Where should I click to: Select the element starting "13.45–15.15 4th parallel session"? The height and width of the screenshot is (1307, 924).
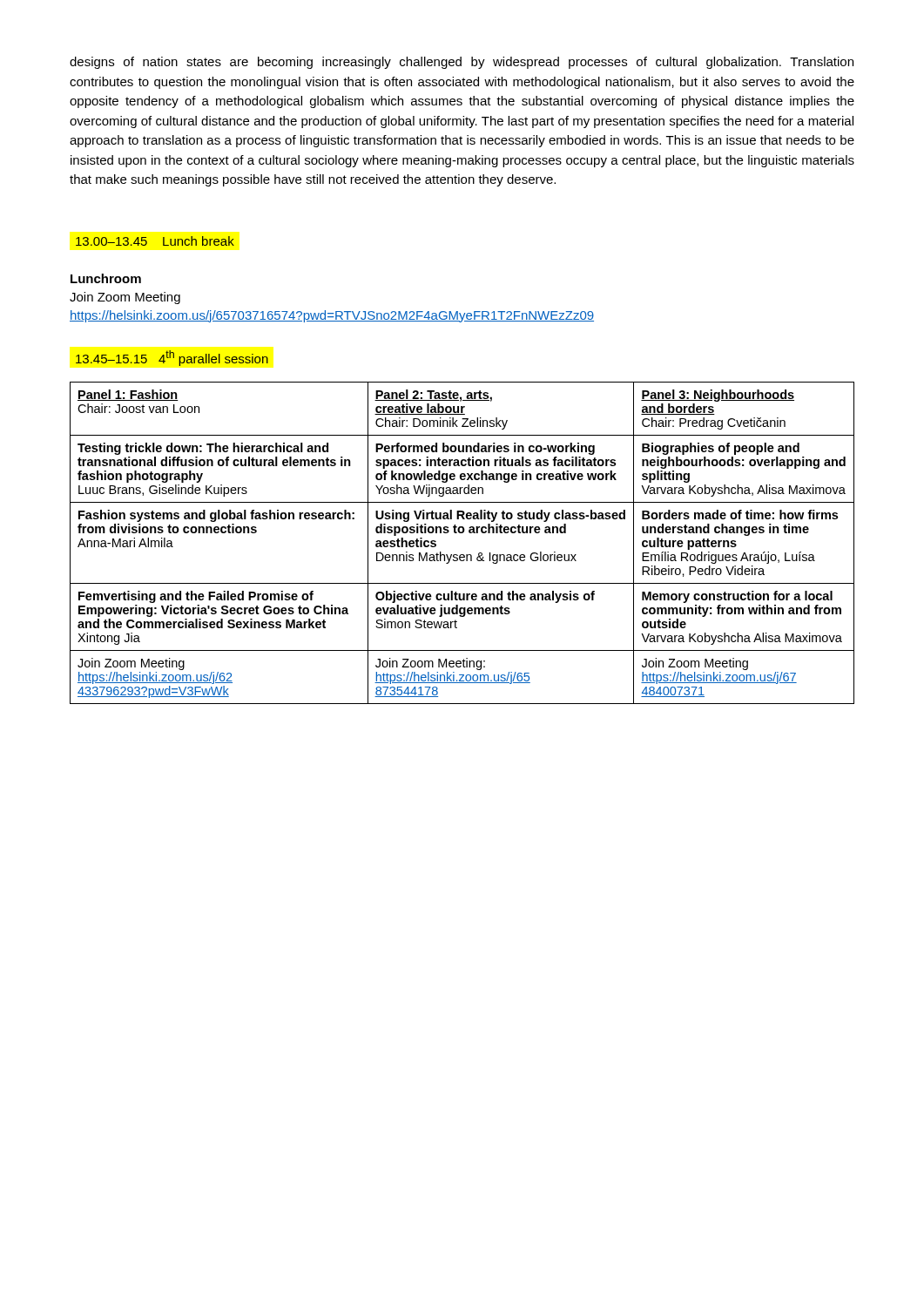[172, 357]
